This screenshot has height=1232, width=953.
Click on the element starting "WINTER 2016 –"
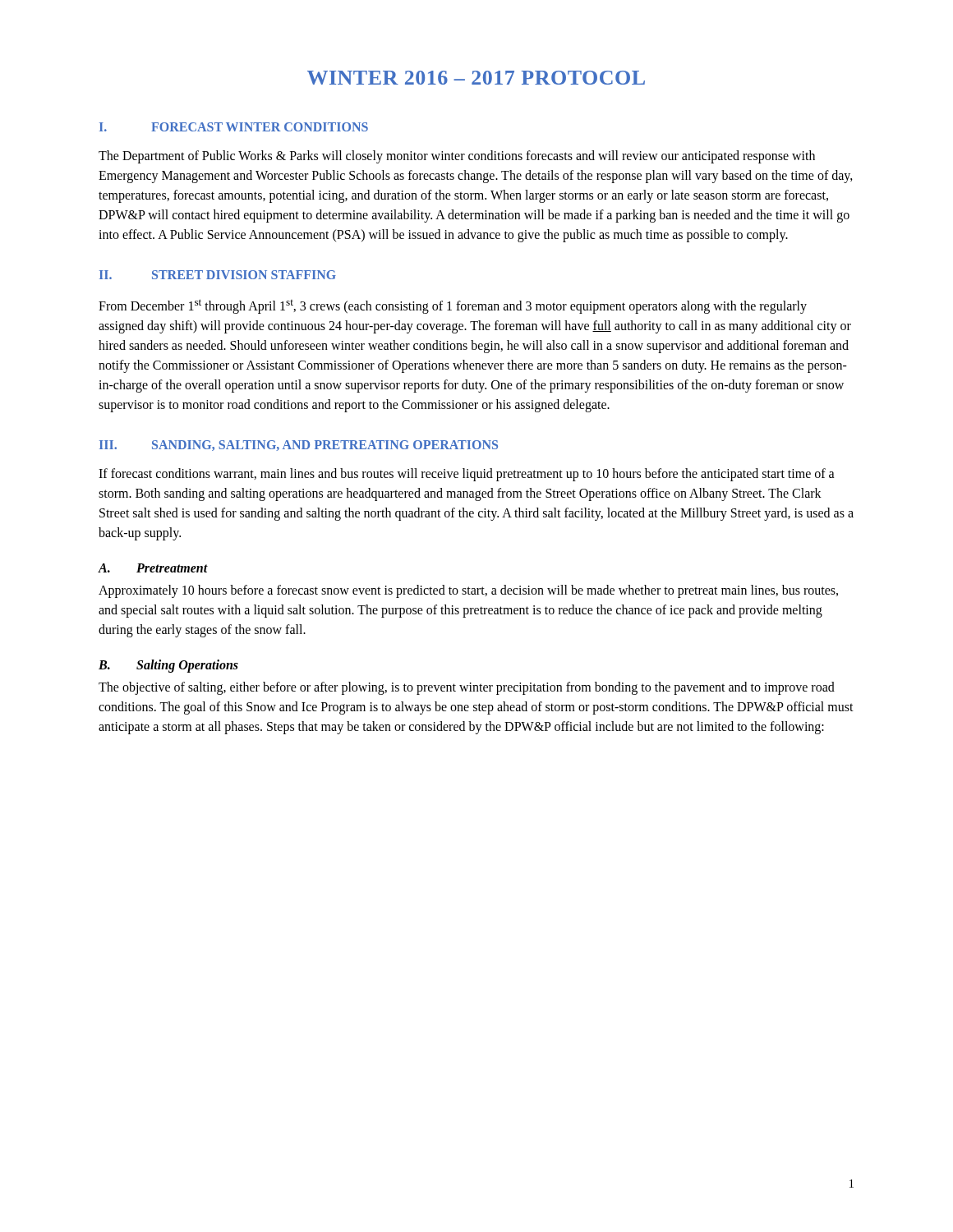click(476, 78)
